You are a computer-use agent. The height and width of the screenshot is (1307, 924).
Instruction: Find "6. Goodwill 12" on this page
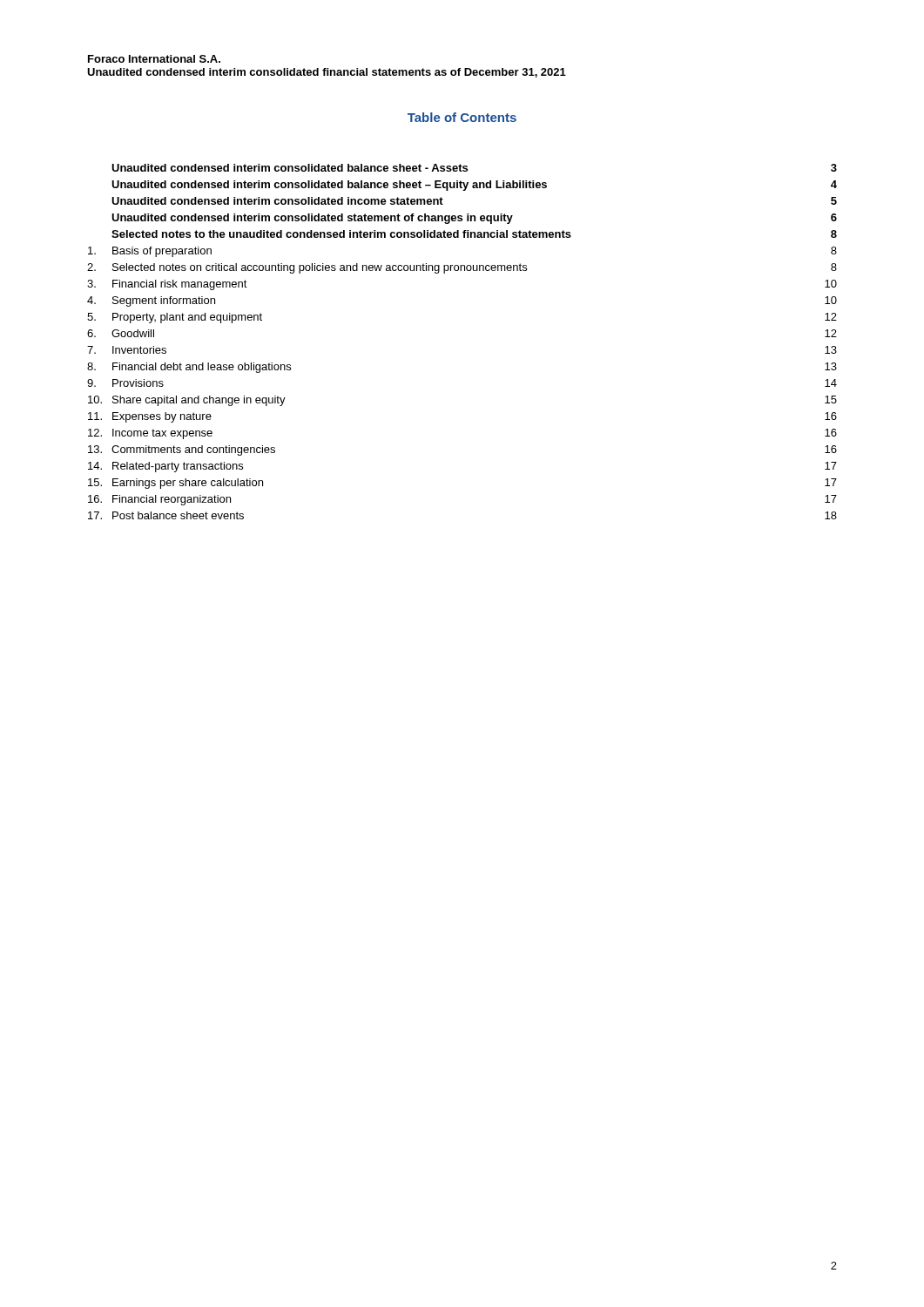coord(131,333)
